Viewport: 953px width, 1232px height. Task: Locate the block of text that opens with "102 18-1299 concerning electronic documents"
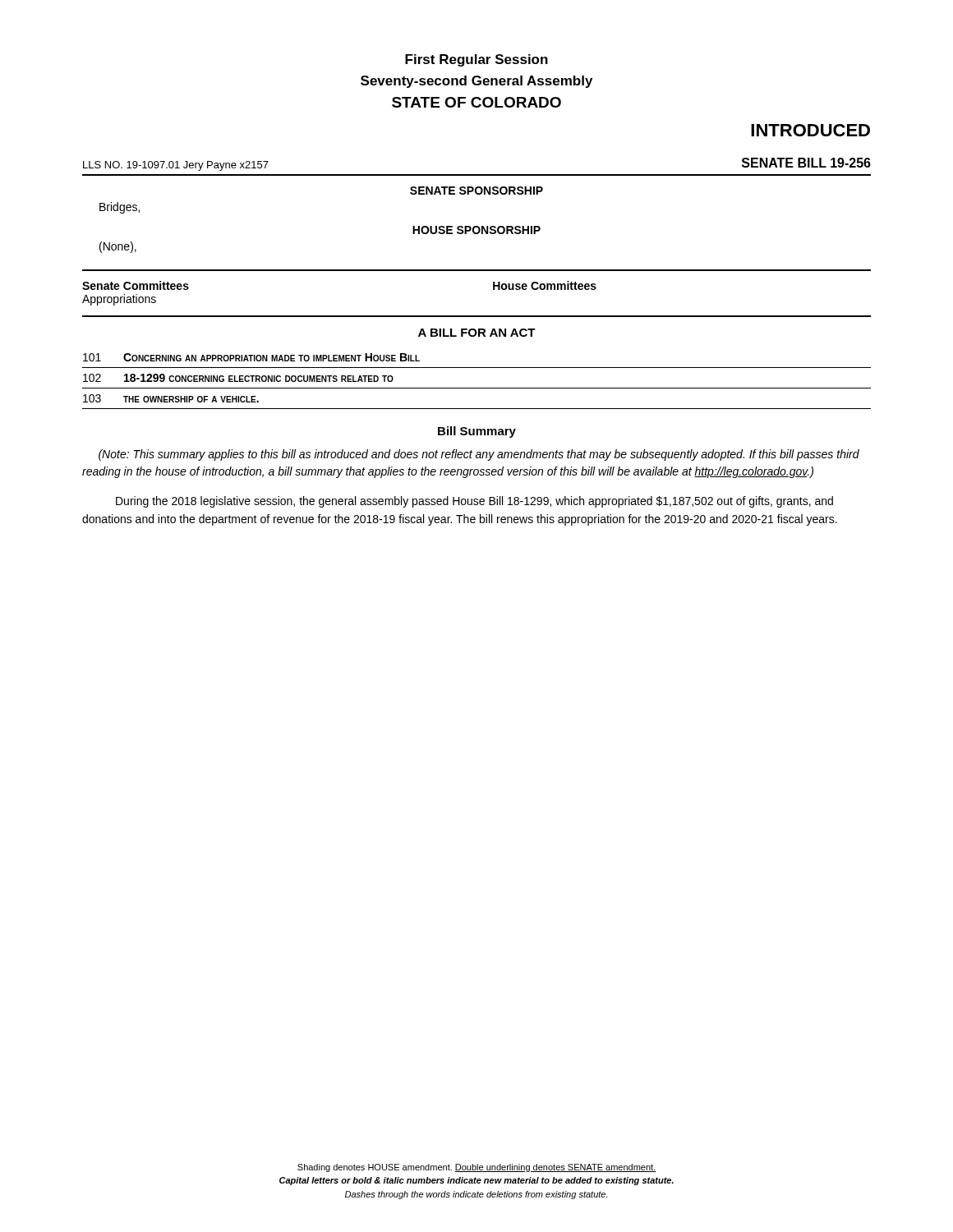238,377
